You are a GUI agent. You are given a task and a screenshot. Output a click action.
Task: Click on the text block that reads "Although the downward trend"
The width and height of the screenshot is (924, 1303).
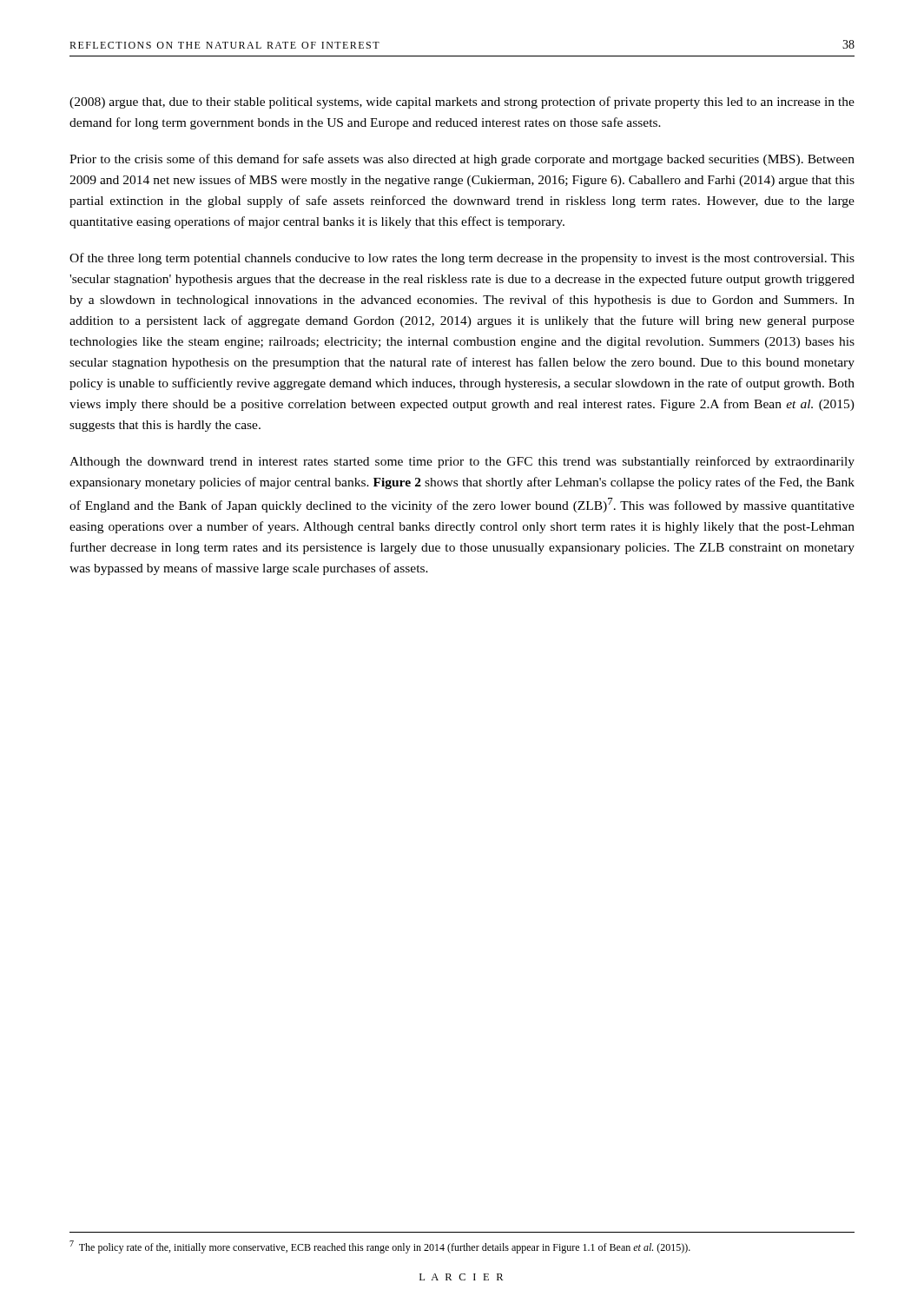pos(462,515)
